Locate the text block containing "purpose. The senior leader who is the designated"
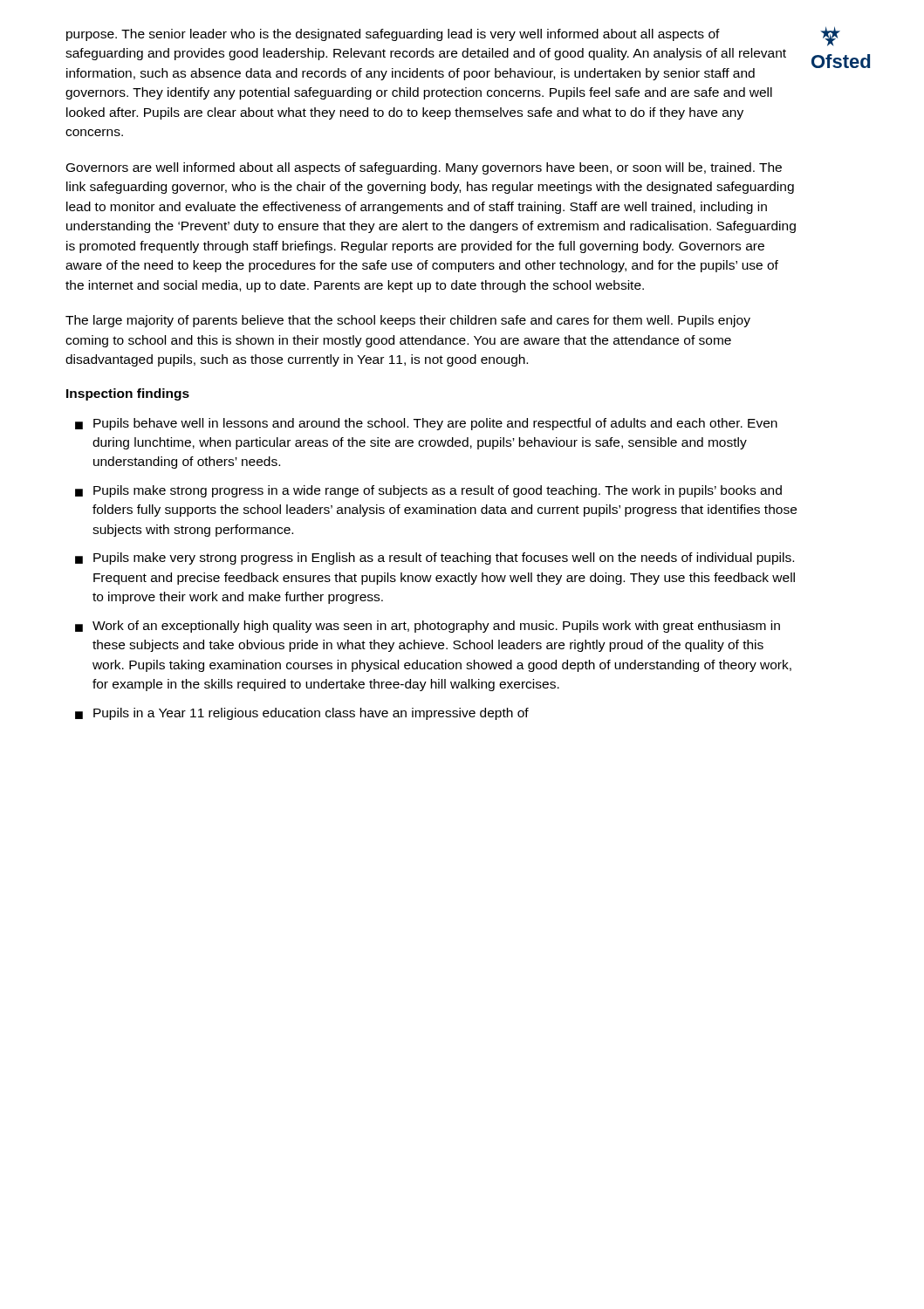This screenshot has height=1309, width=924. pos(426,83)
